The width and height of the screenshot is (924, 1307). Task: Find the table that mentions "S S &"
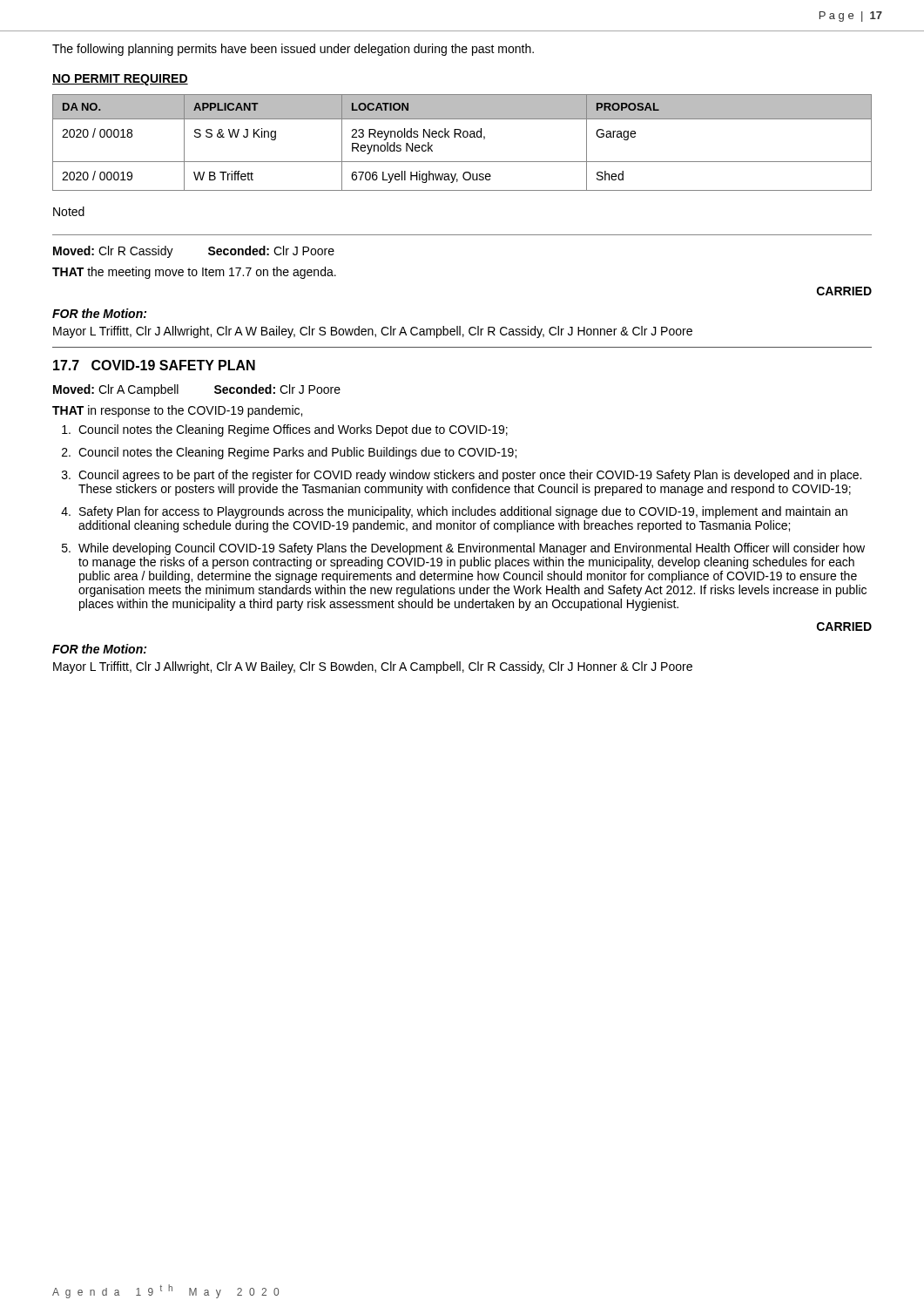click(462, 142)
